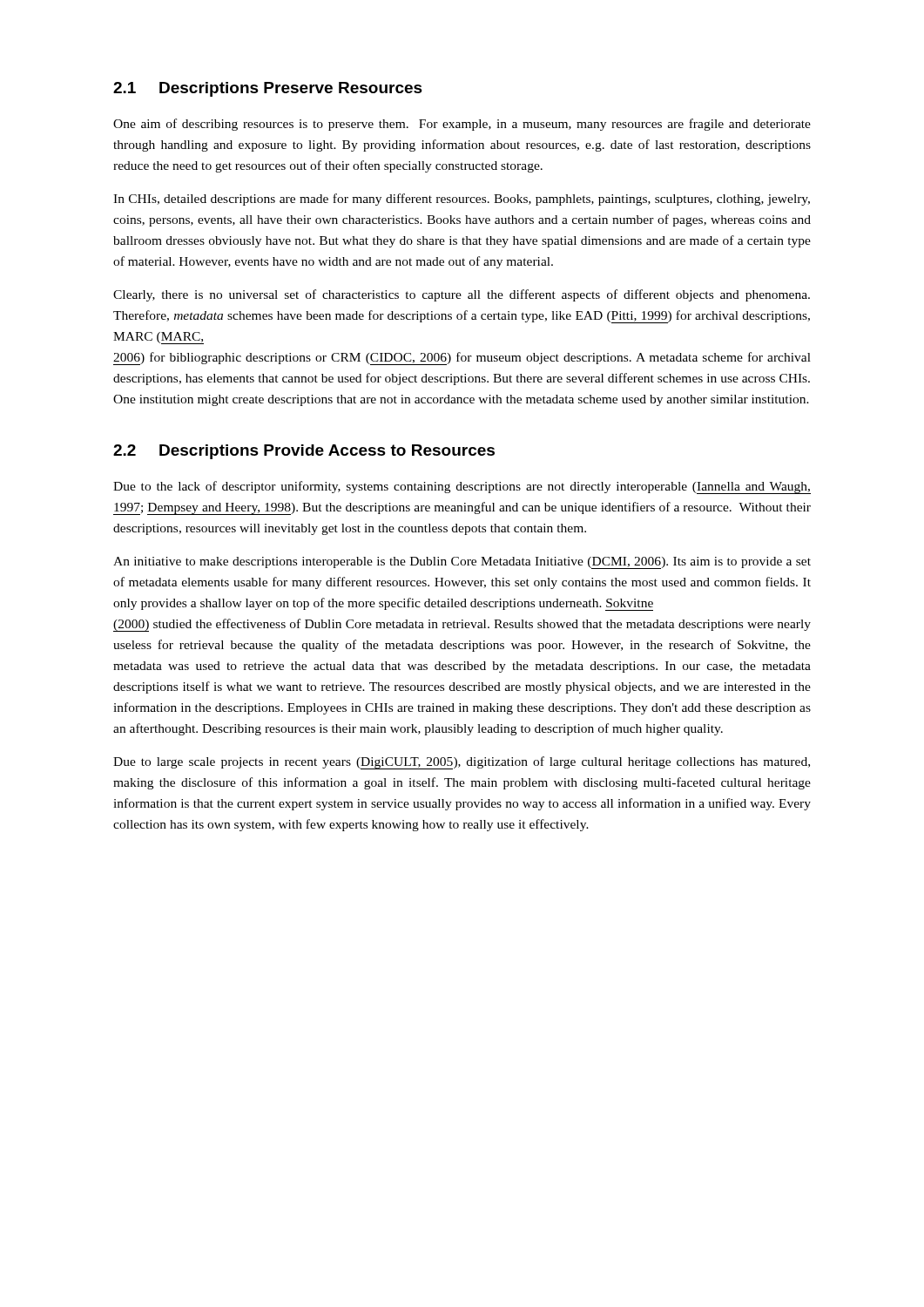Find the block on this page that starts "Clearly, there is no universal set of"

[462, 346]
